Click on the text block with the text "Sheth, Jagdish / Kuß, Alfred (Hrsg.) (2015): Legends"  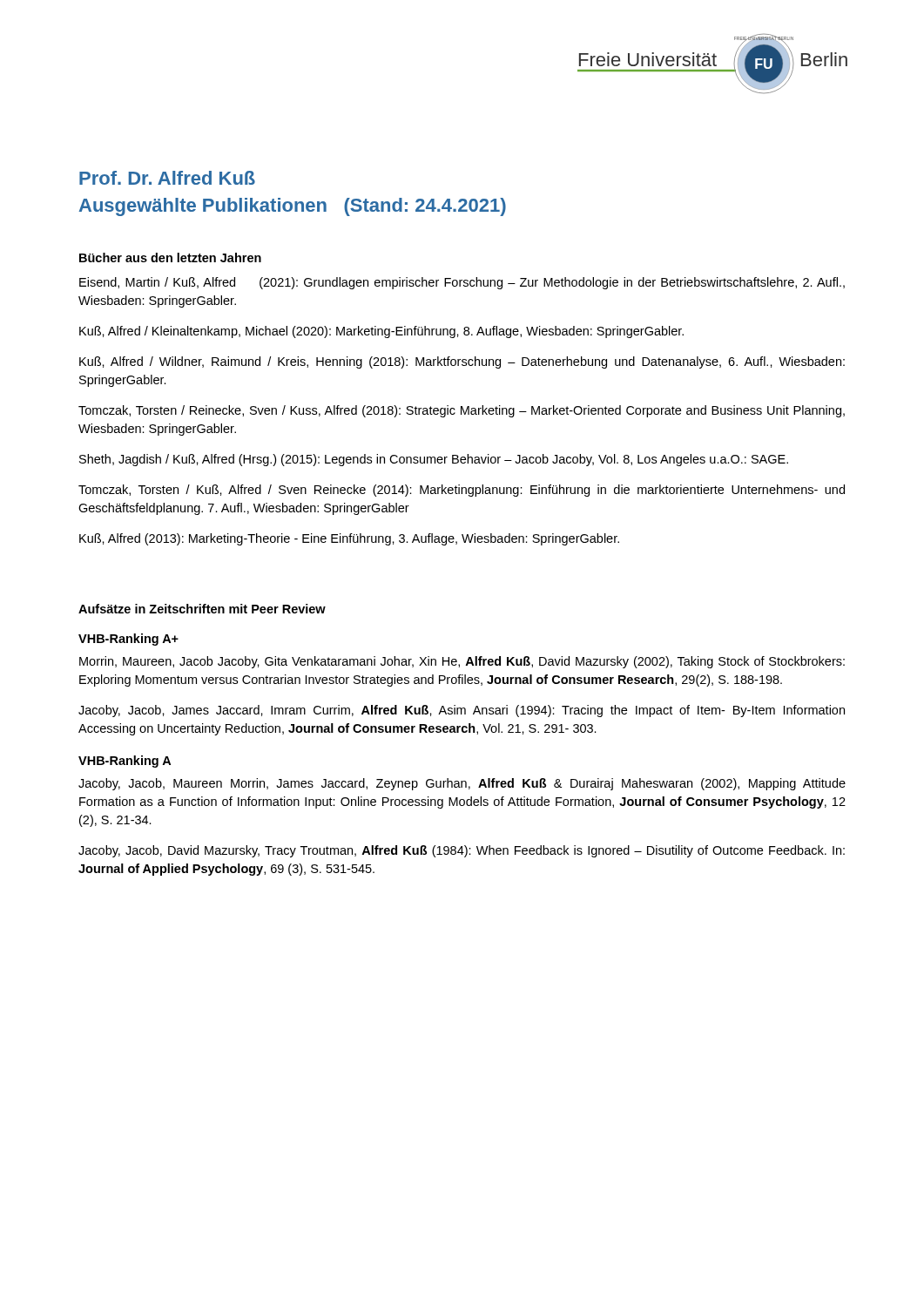coord(434,459)
